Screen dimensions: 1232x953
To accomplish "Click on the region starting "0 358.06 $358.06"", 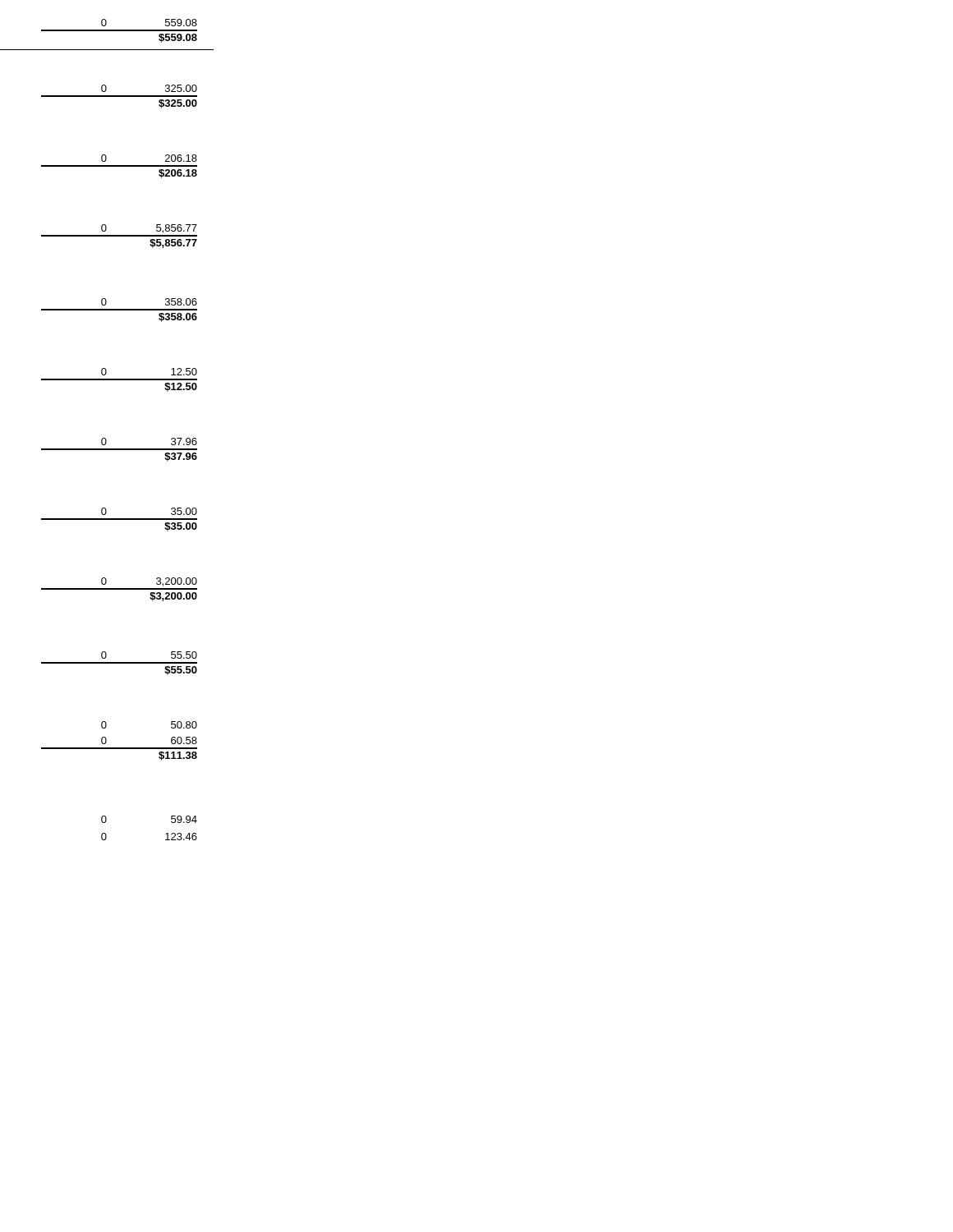I will (x=119, y=309).
